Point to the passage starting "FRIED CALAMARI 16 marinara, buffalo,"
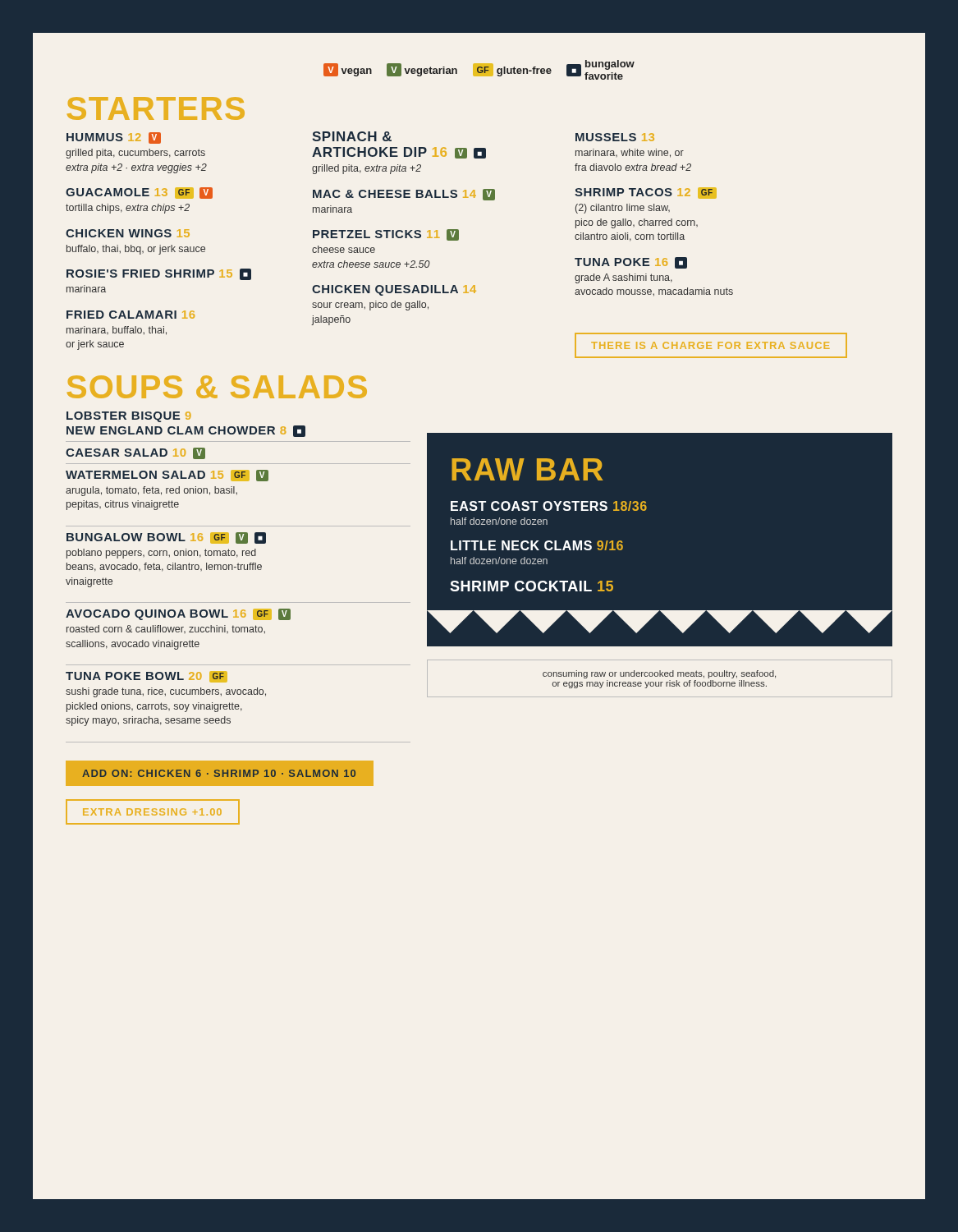Image resolution: width=958 pixels, height=1232 pixels. coord(181,329)
